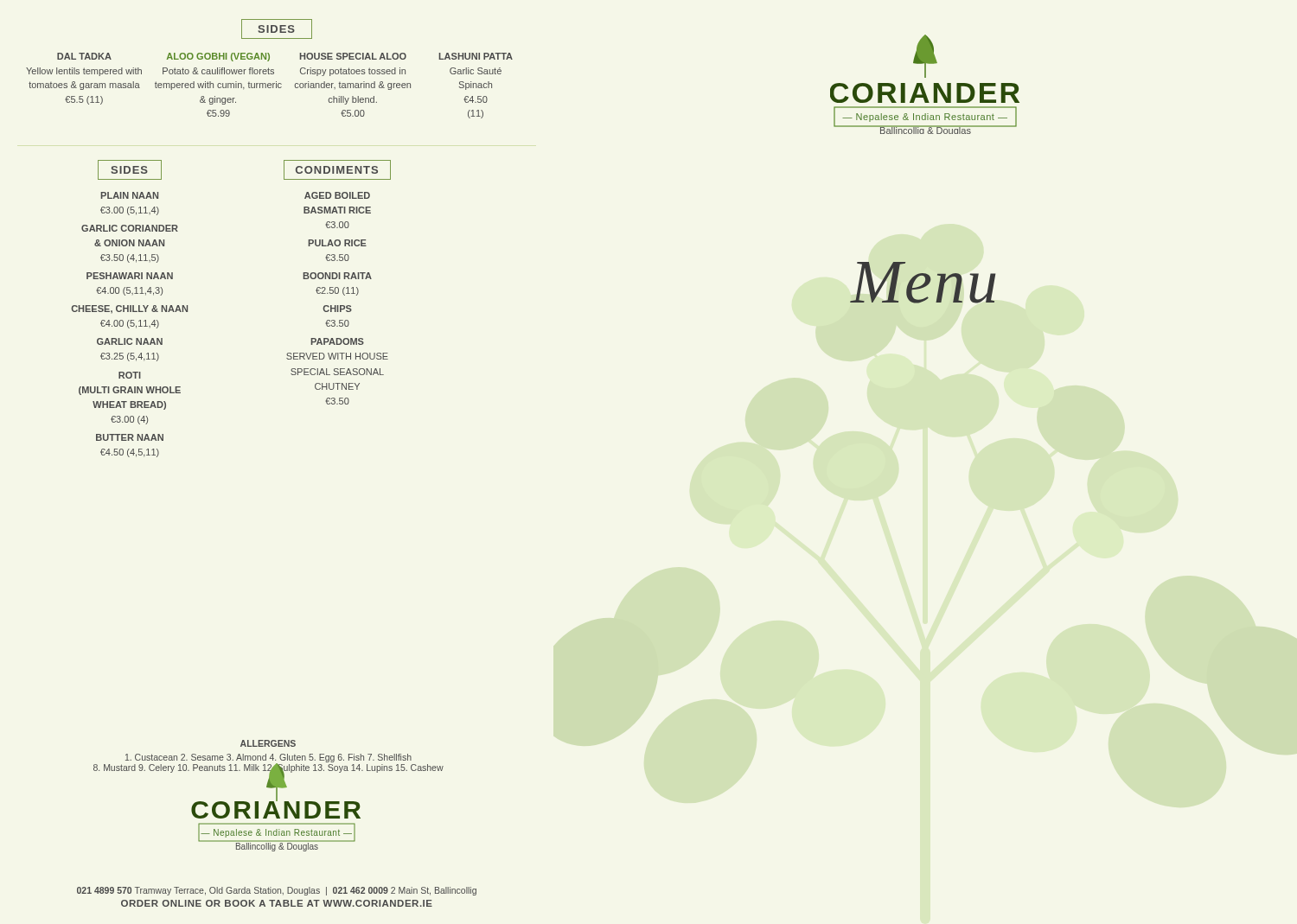1297x924 pixels.
Task: Find the list item that says "DAL TADKA Yellow lentils tempered"
Action: 84,78
